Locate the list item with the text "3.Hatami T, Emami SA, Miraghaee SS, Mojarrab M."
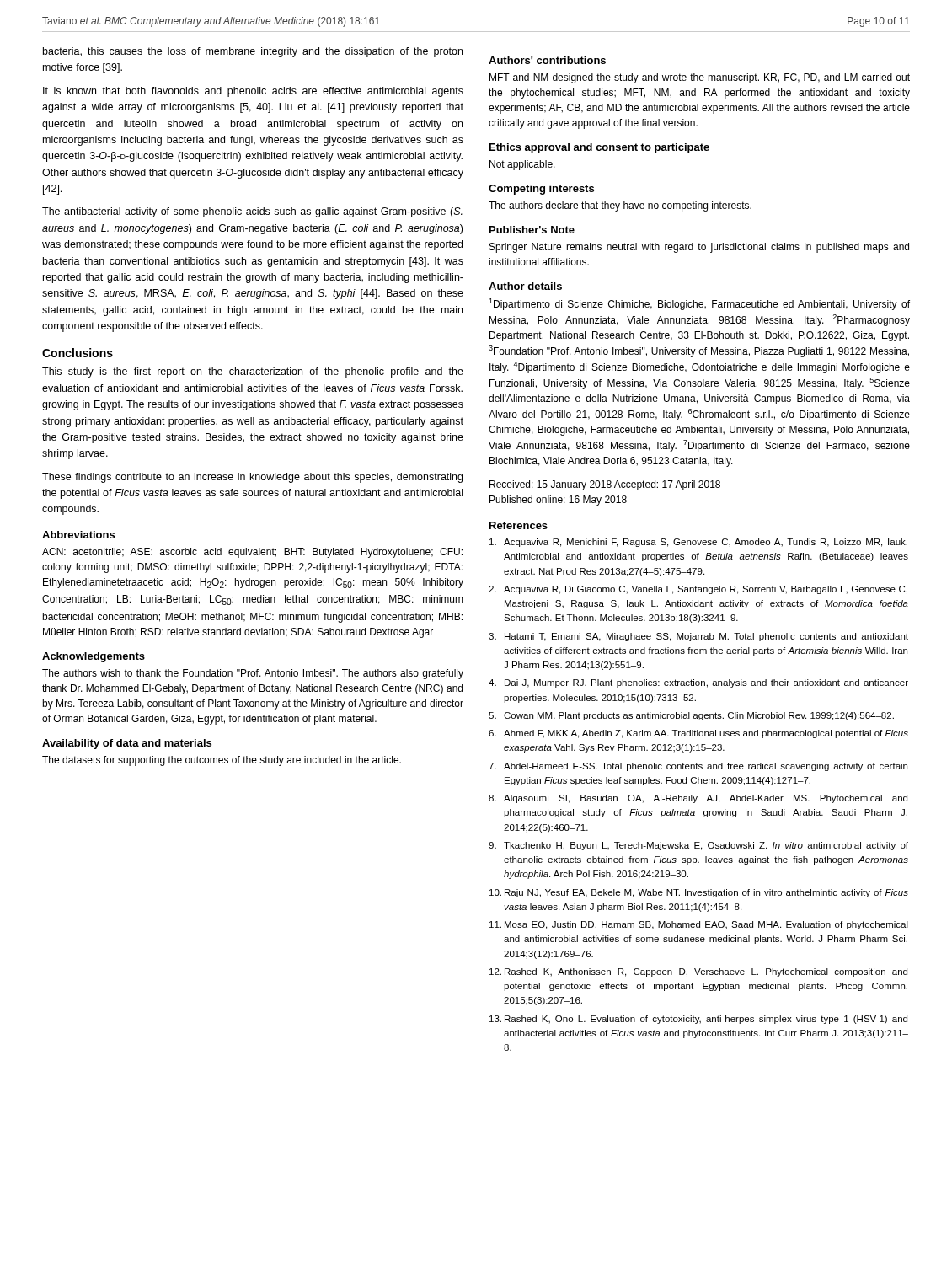This screenshot has width=952, height=1264. (x=698, y=651)
